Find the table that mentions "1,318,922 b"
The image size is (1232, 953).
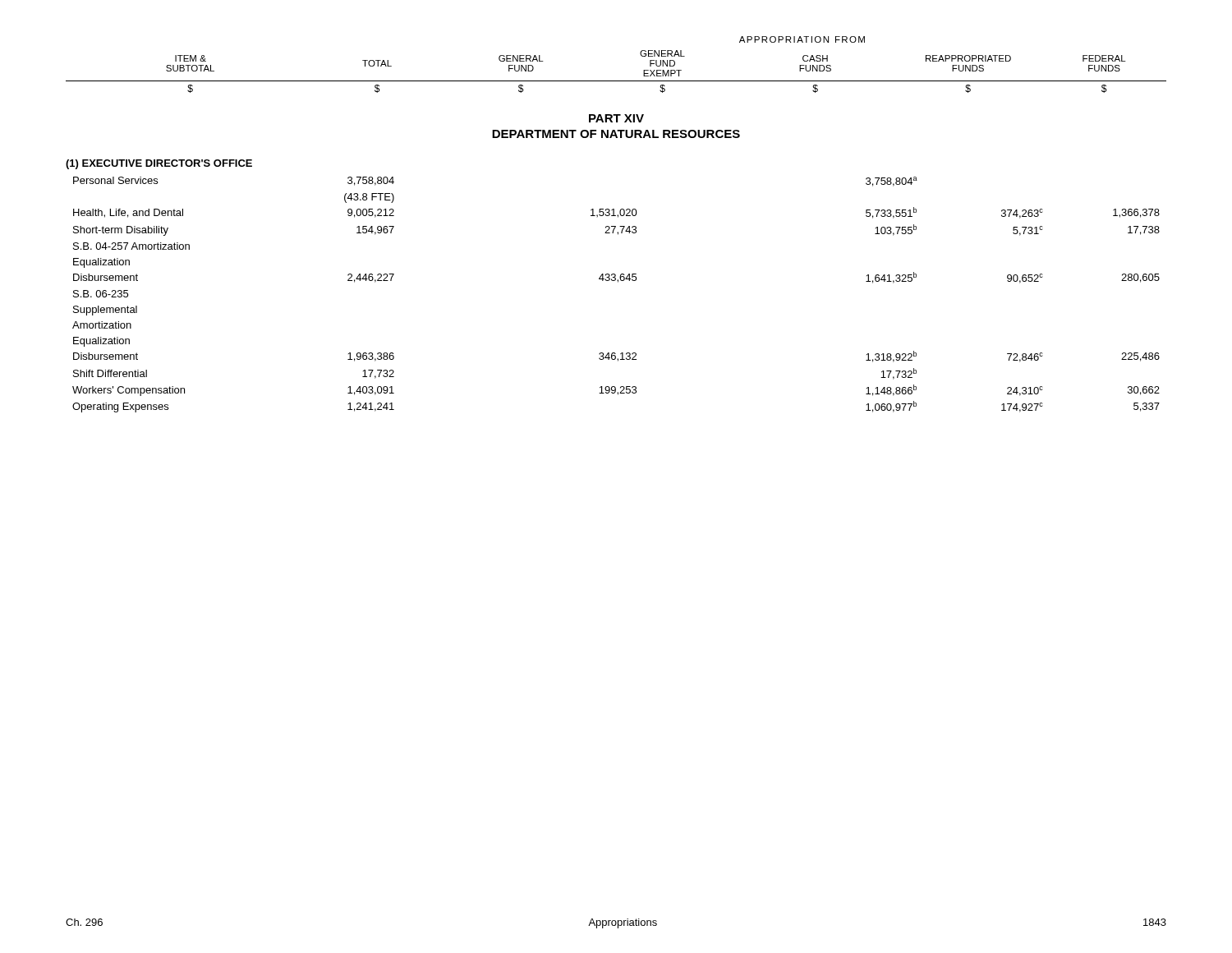pos(616,294)
